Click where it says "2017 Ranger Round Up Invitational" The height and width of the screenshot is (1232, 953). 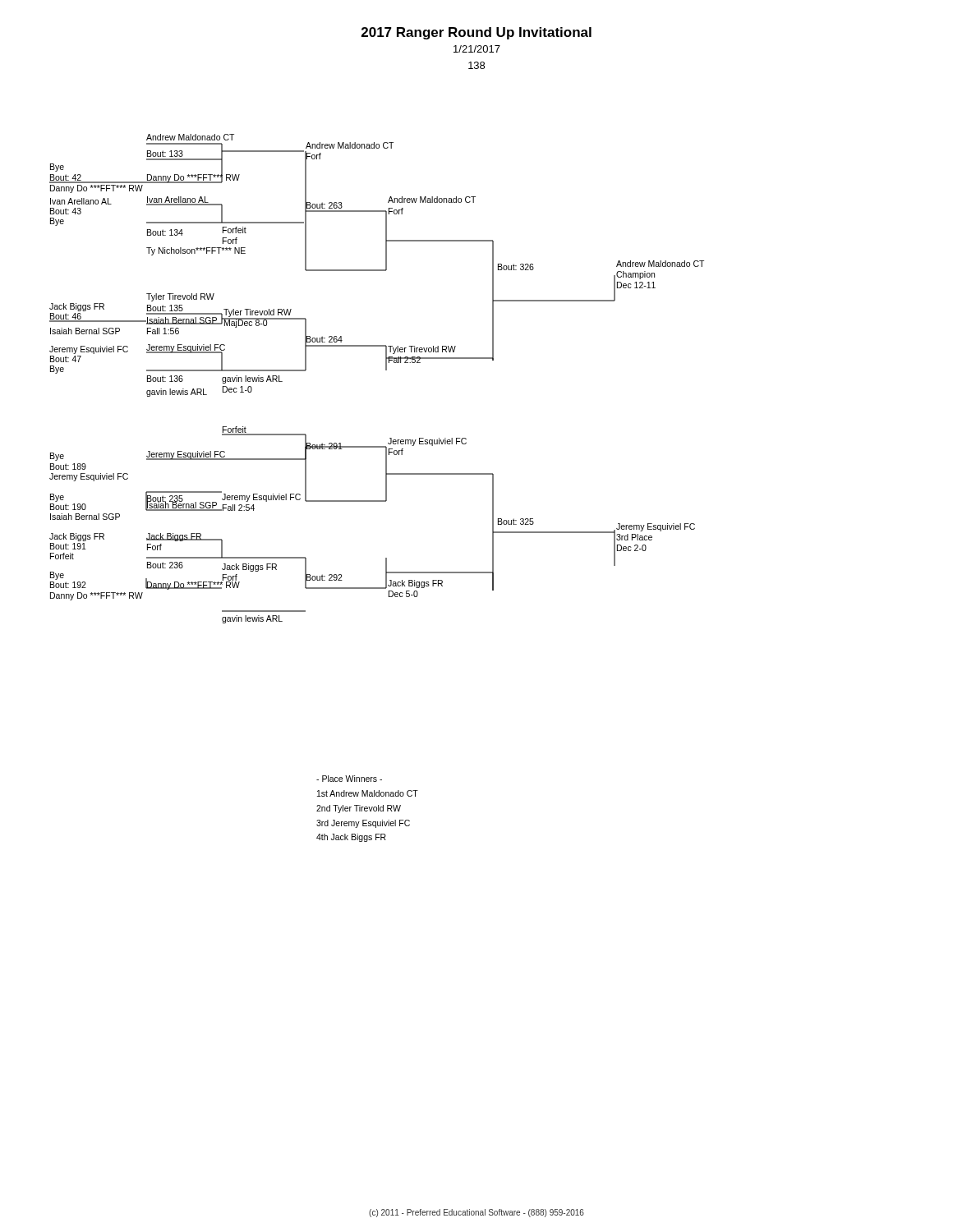[476, 33]
